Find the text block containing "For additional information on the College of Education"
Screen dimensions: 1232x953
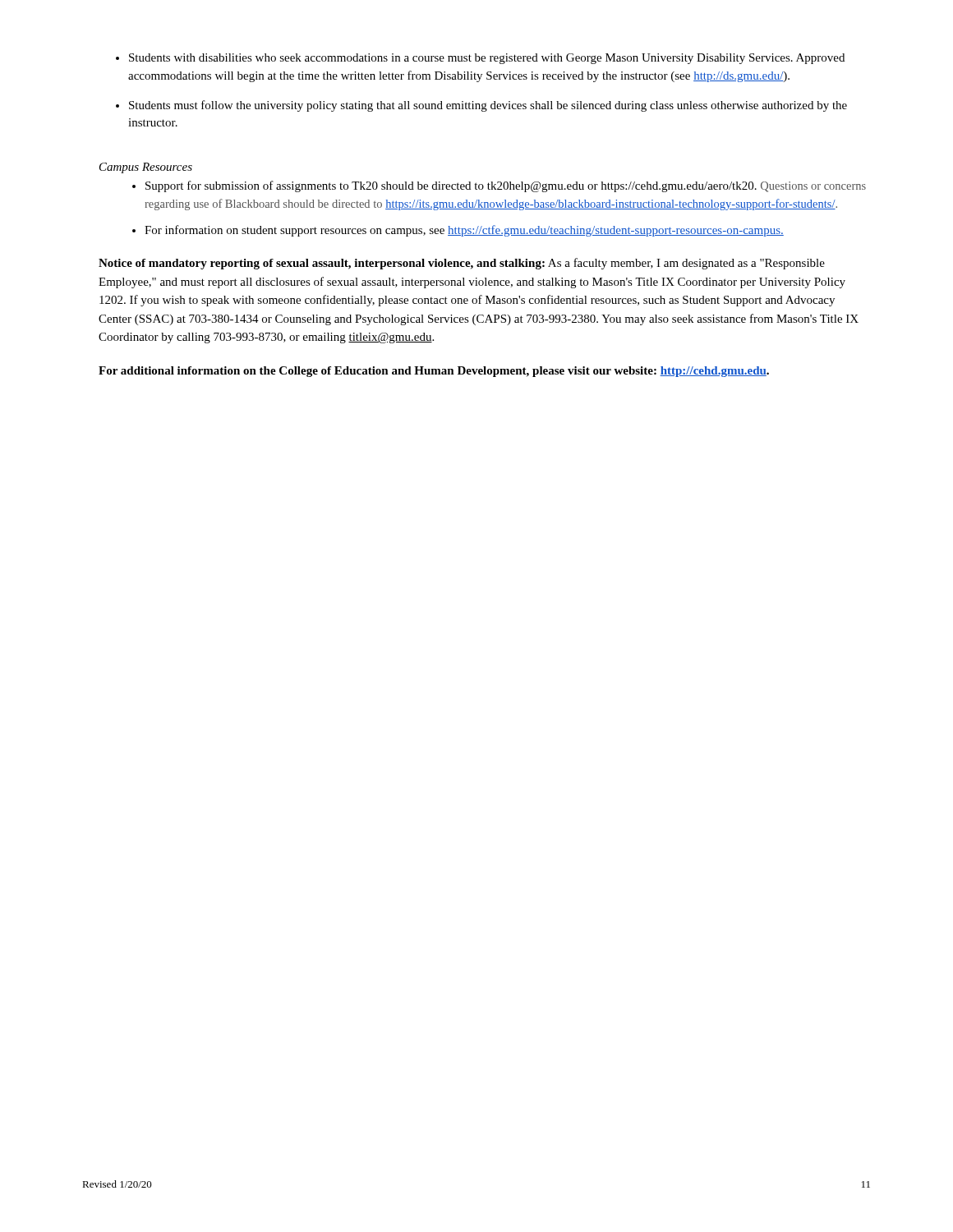point(434,370)
